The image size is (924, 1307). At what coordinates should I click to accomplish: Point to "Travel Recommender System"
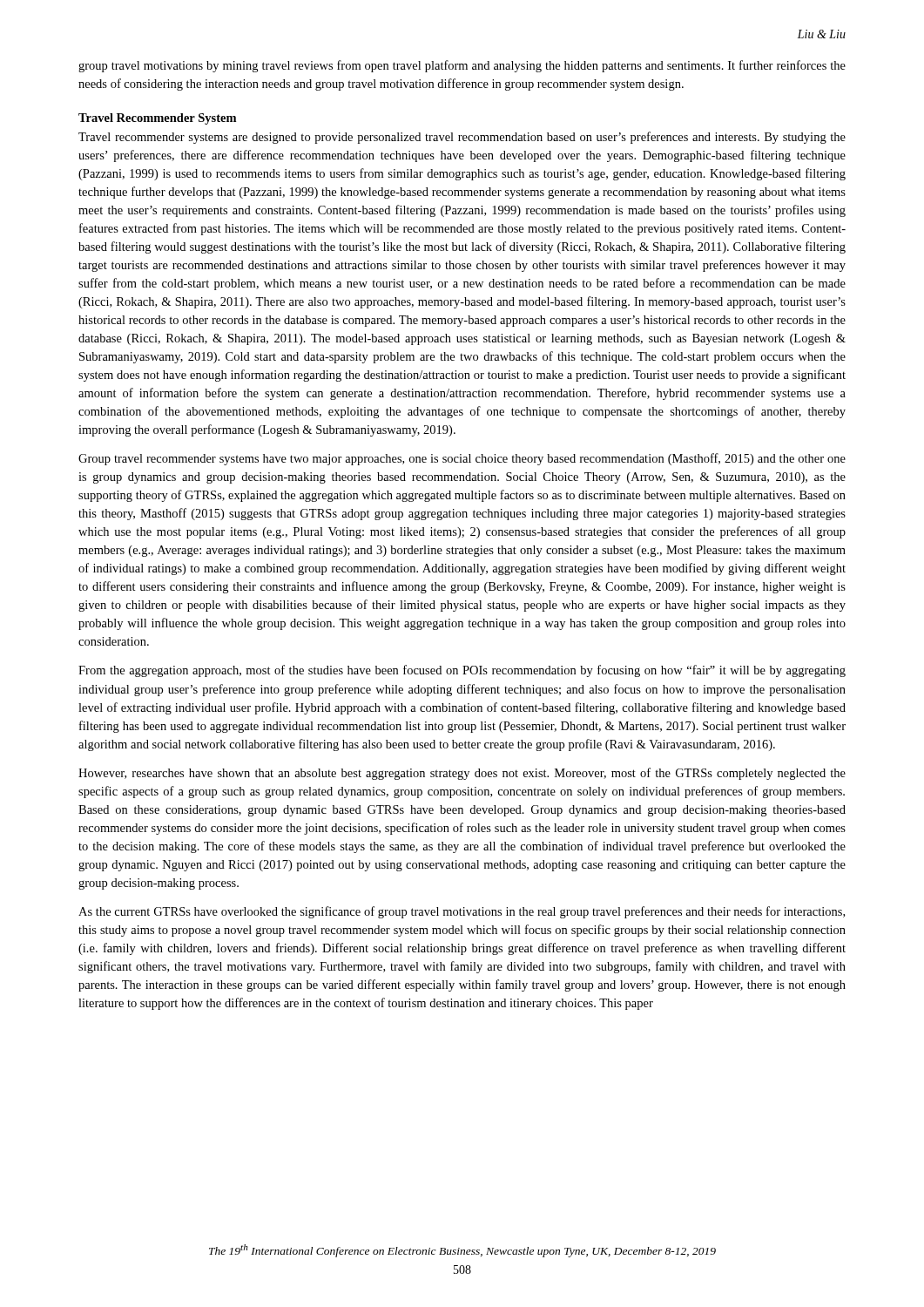pyautogui.click(x=157, y=118)
